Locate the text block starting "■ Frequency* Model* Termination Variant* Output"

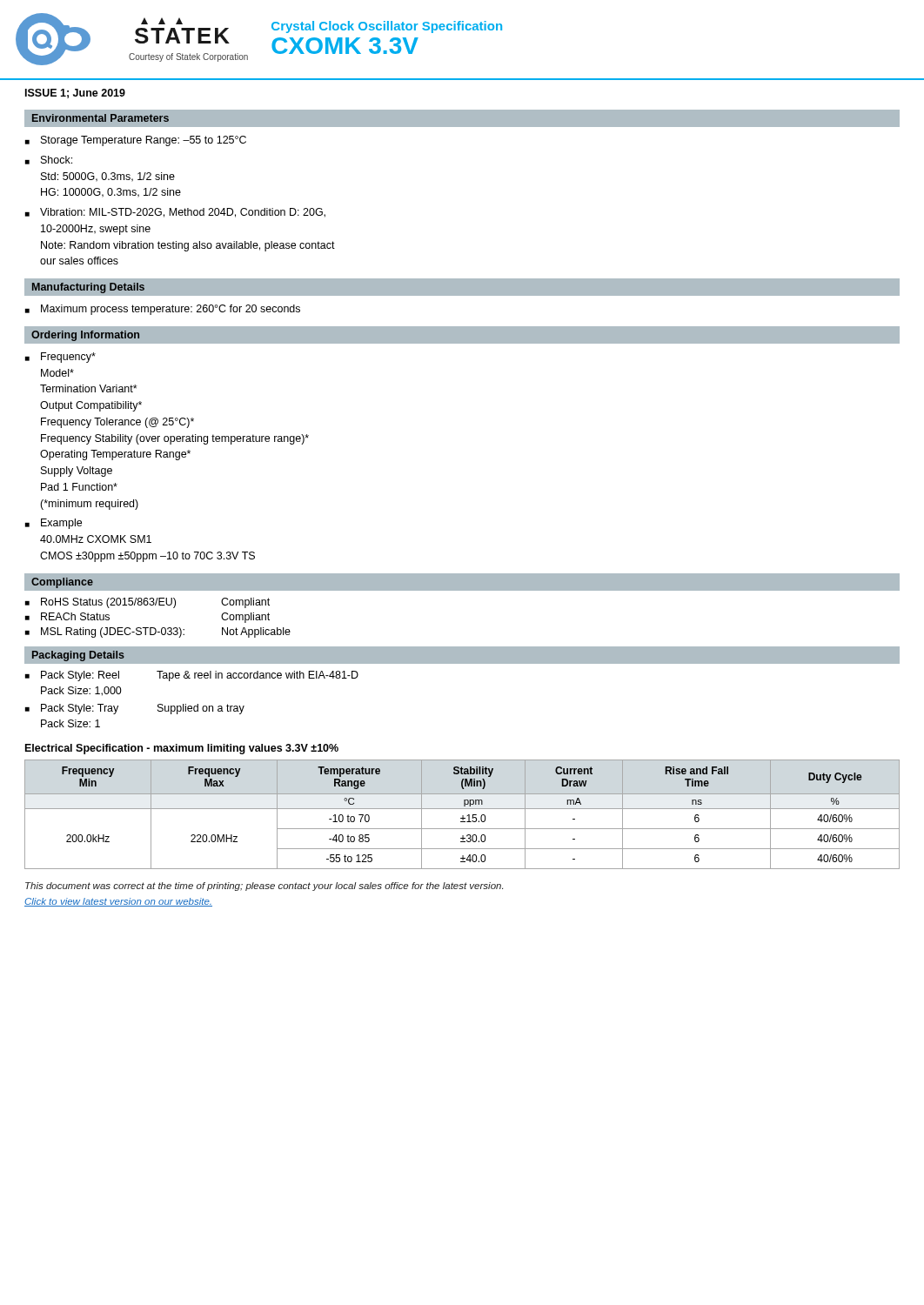60,358
